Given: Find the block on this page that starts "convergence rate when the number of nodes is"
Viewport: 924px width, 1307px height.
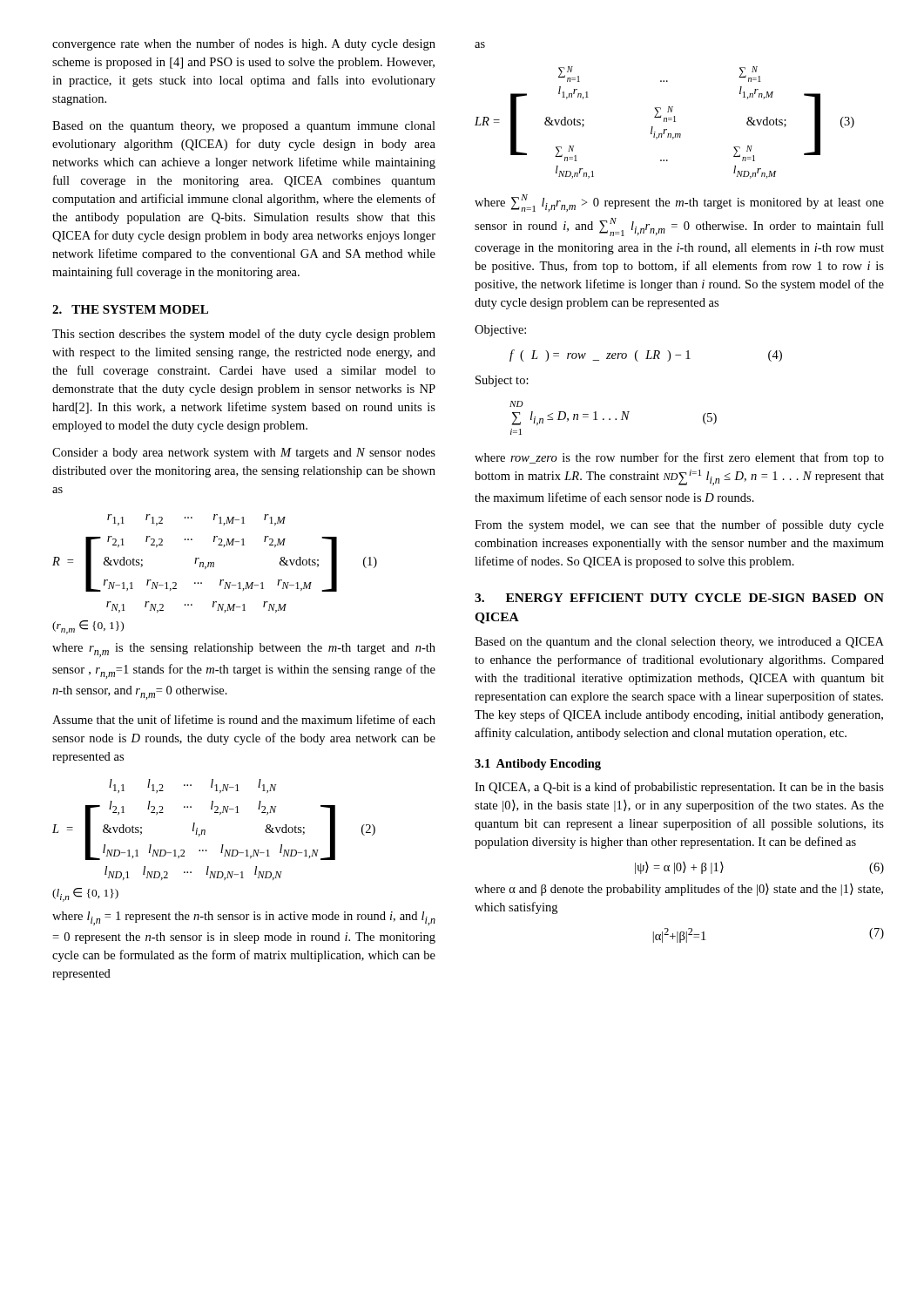Looking at the screenshot, I should 244,71.
